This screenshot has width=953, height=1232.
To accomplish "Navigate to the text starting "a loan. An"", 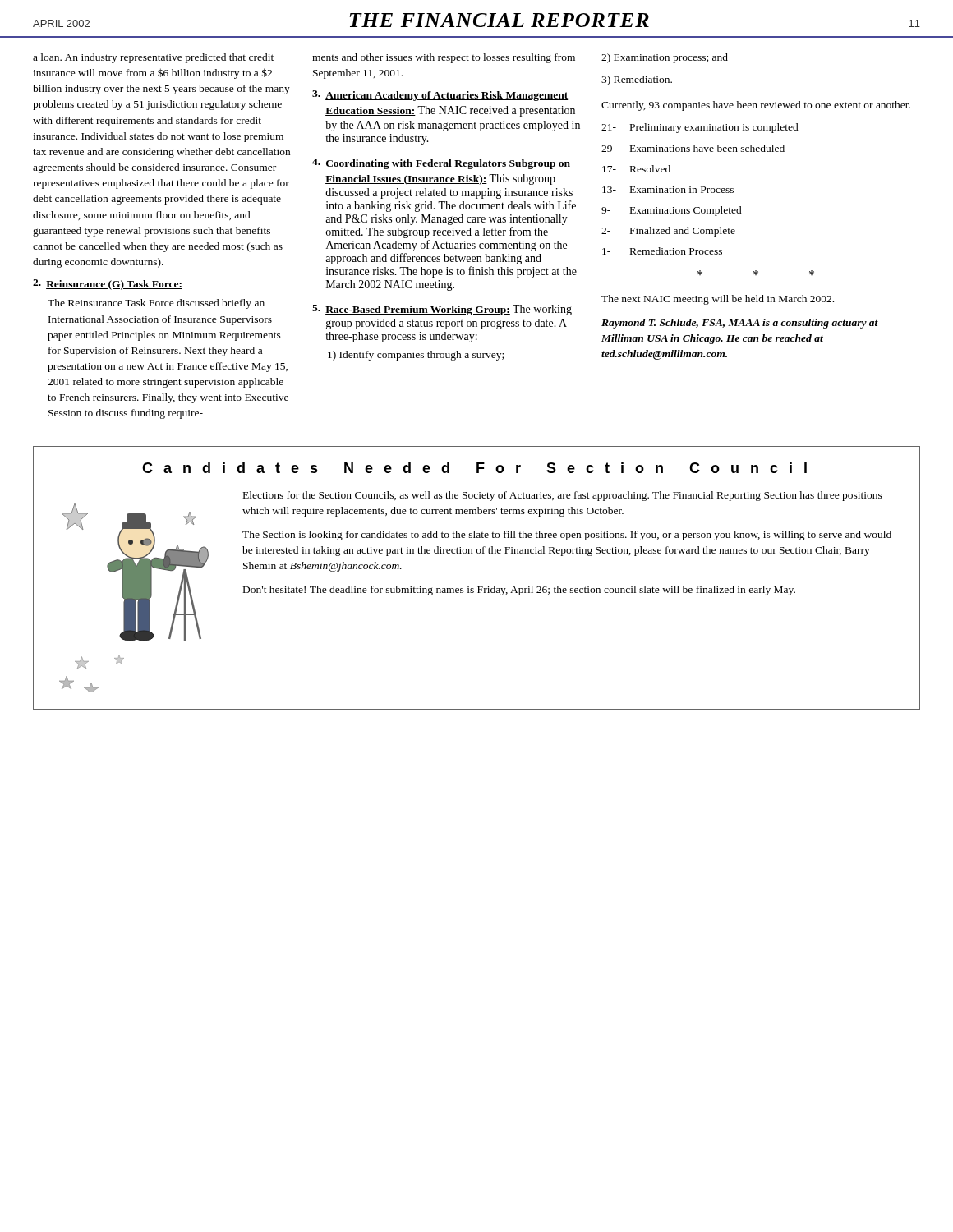I will (x=163, y=159).
